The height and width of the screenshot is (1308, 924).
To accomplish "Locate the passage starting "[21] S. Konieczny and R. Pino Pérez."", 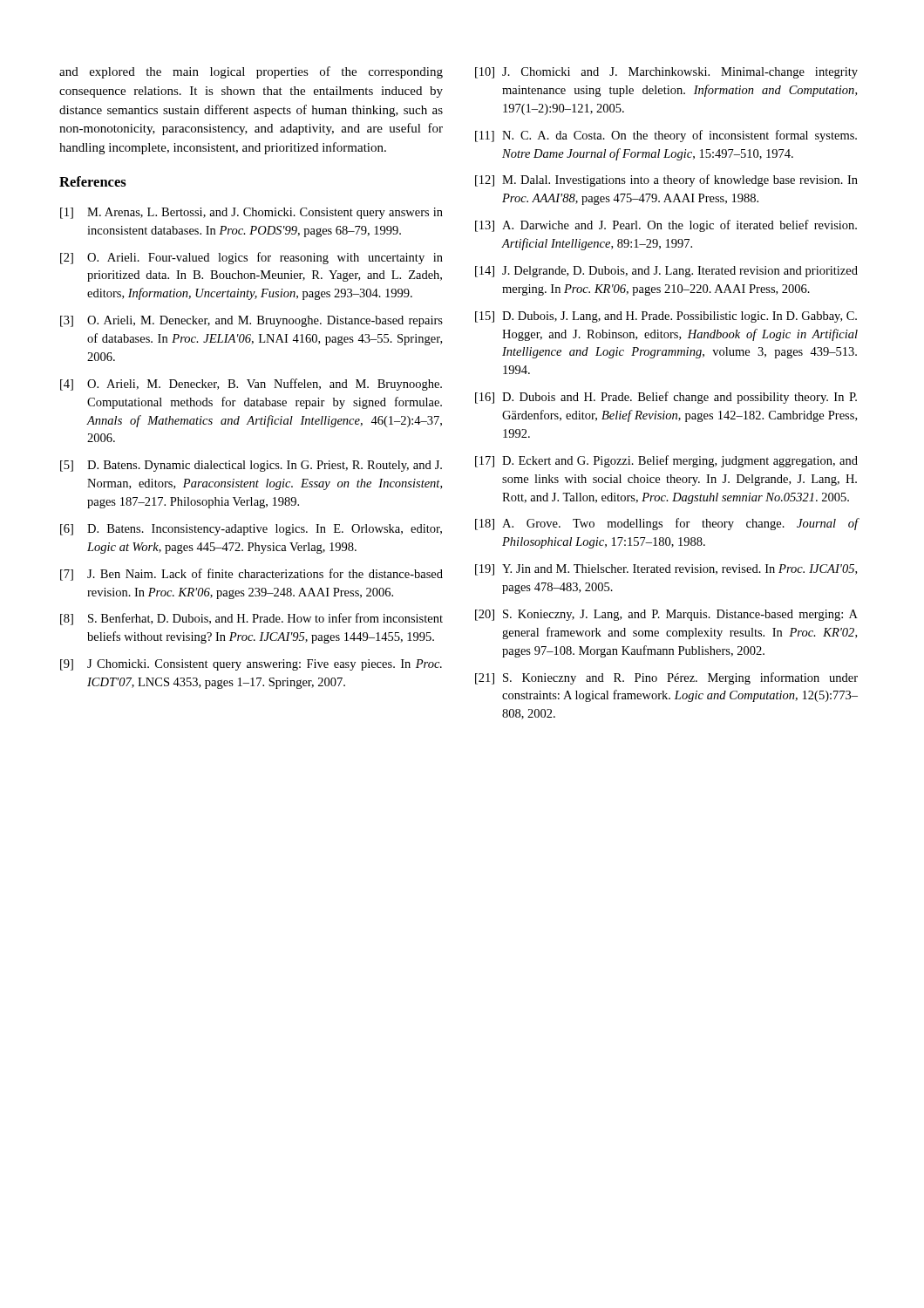I will 666,696.
